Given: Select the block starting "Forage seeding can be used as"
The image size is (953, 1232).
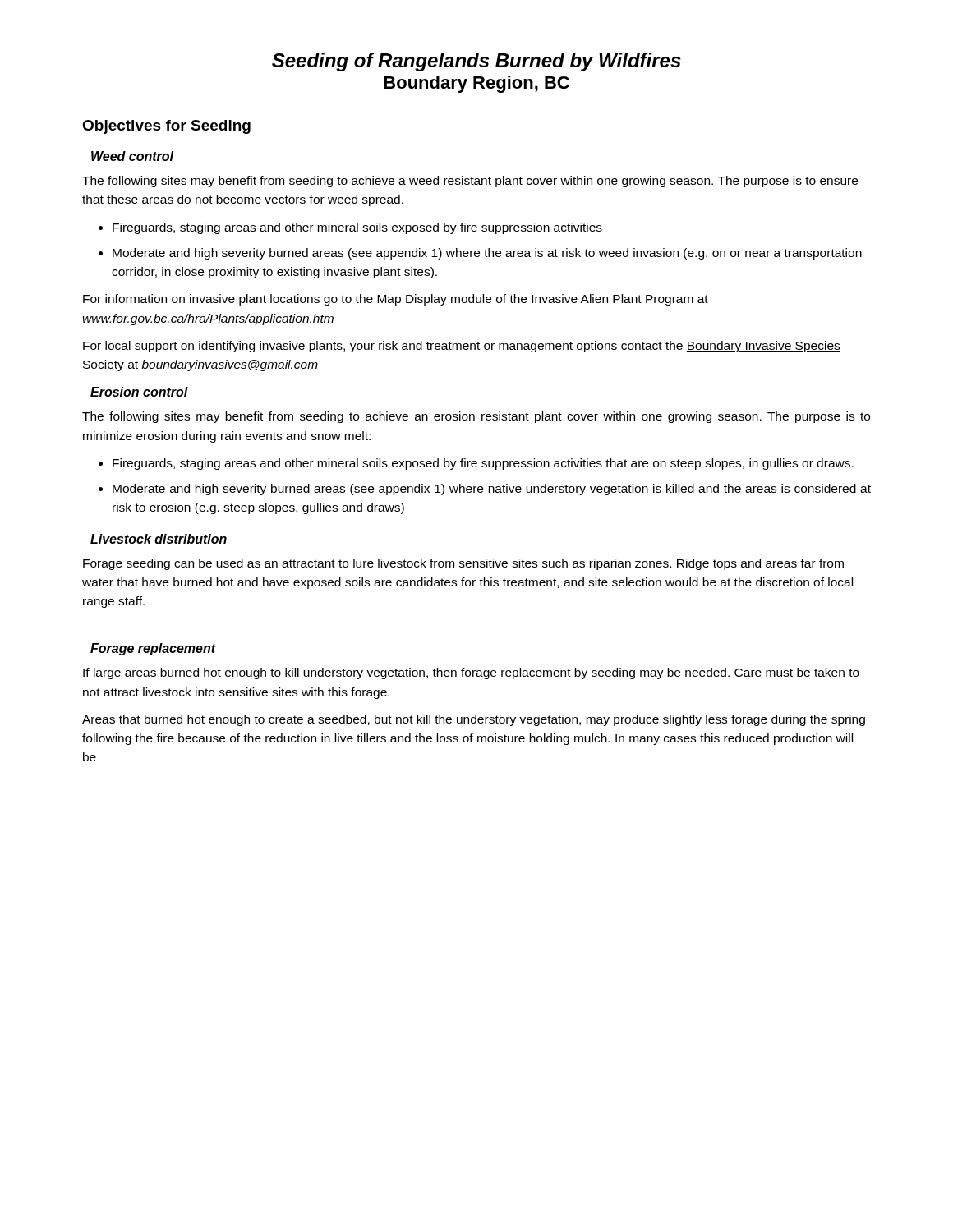Looking at the screenshot, I should [468, 582].
